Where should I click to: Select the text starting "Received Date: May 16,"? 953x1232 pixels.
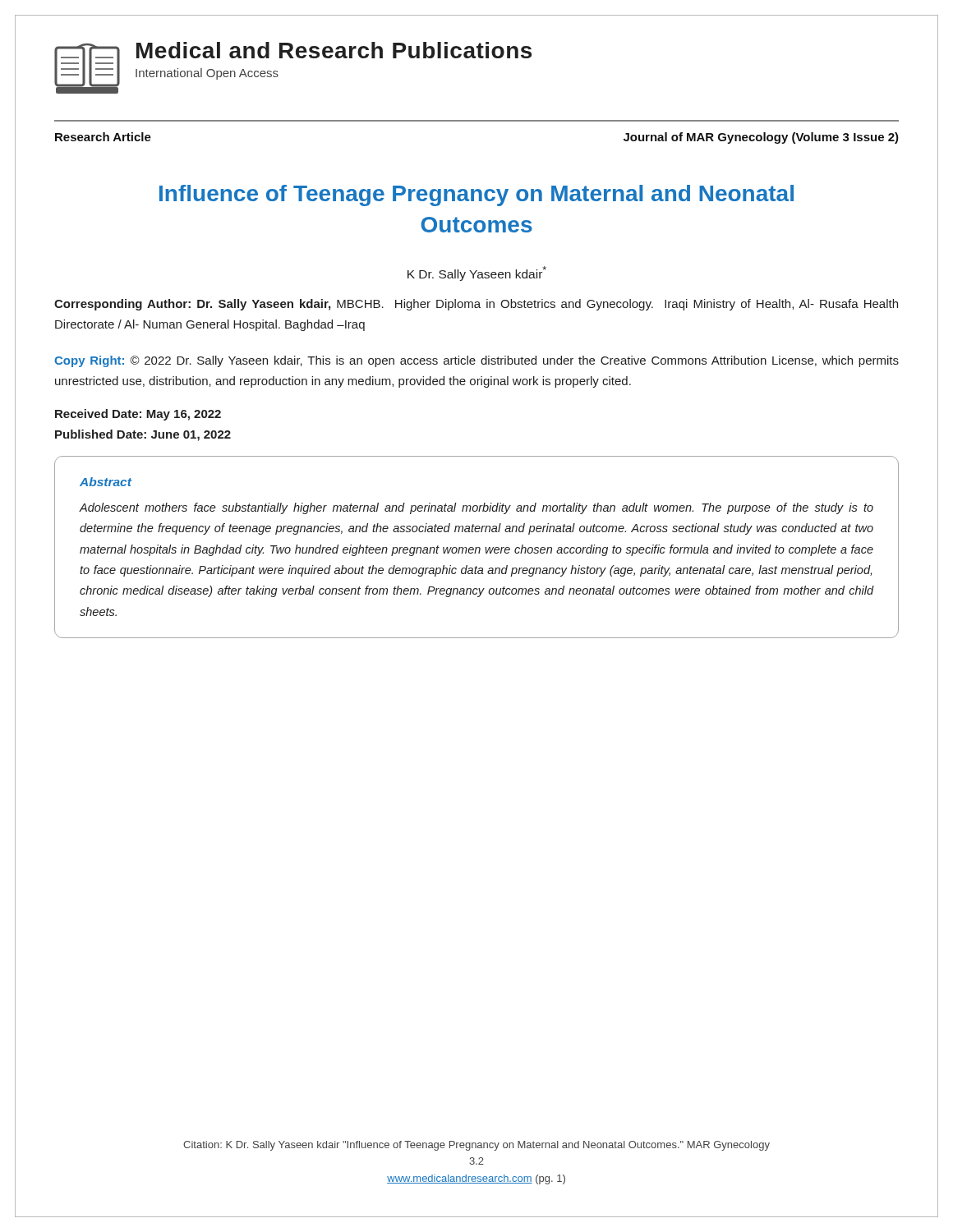pos(138,413)
